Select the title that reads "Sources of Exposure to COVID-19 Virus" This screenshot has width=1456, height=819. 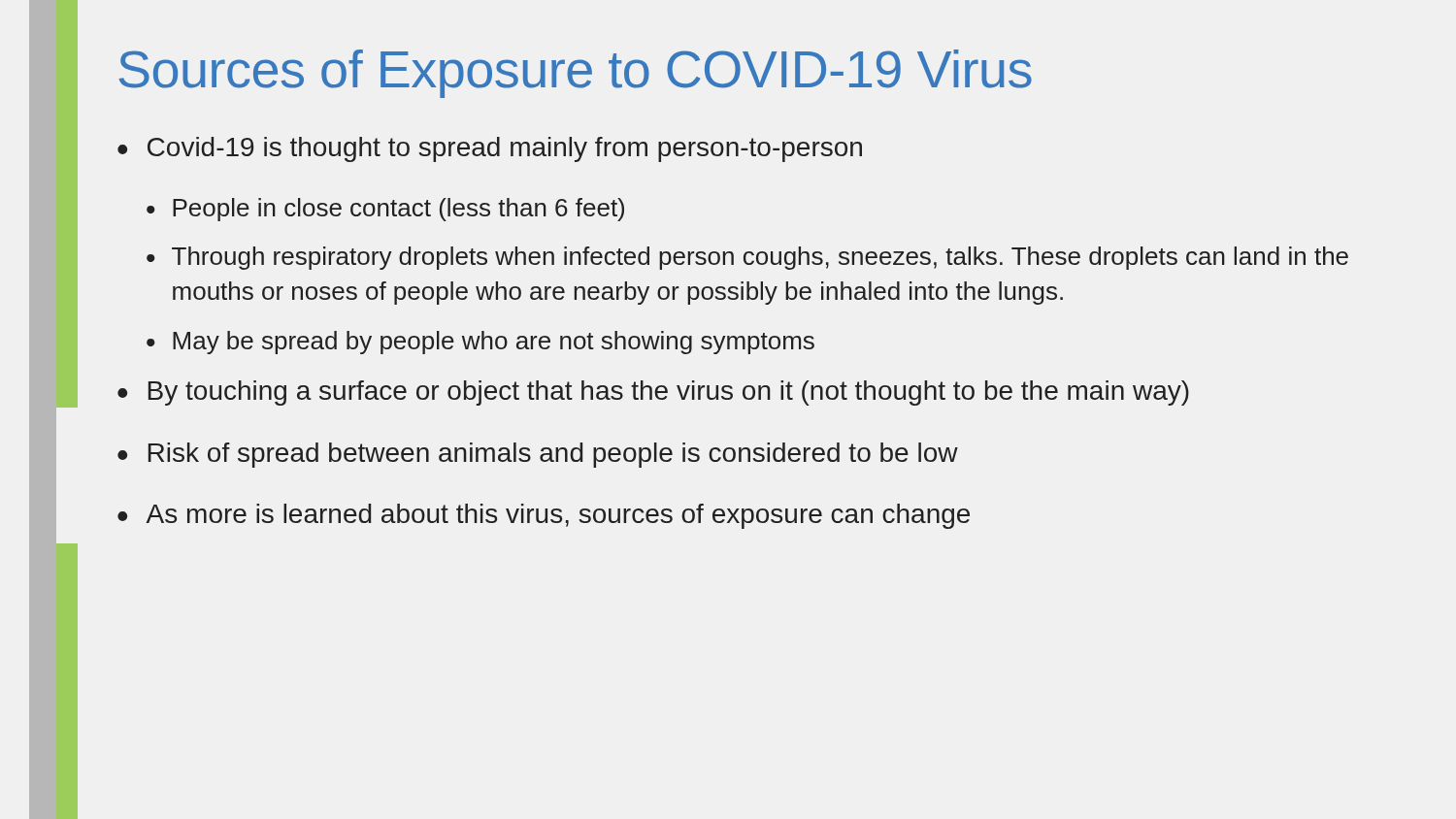(767, 69)
